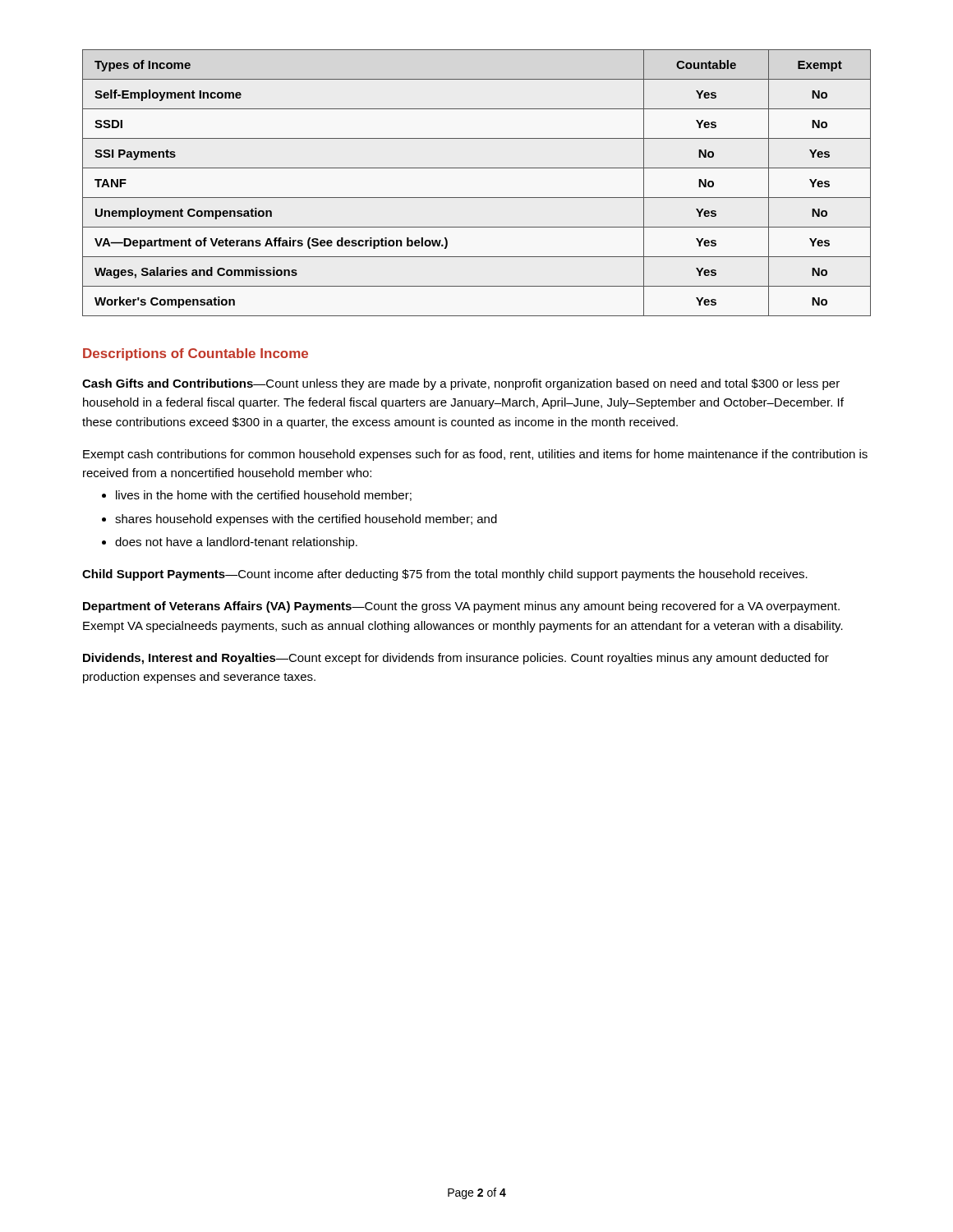Locate the passage starting "Dividends, Interest and Royalties—Count except for"
953x1232 pixels.
click(455, 667)
